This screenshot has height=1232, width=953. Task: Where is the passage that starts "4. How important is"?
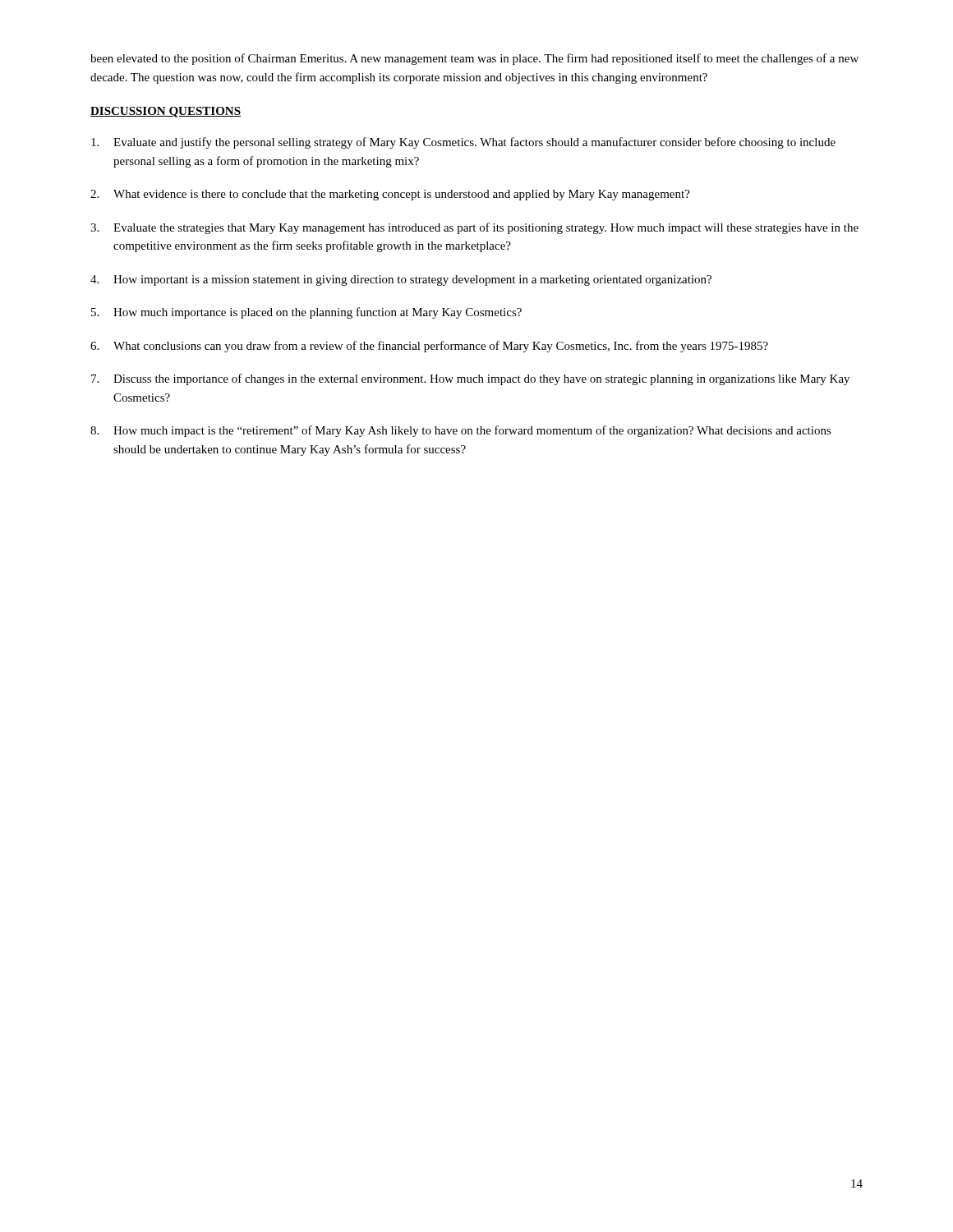(x=476, y=279)
